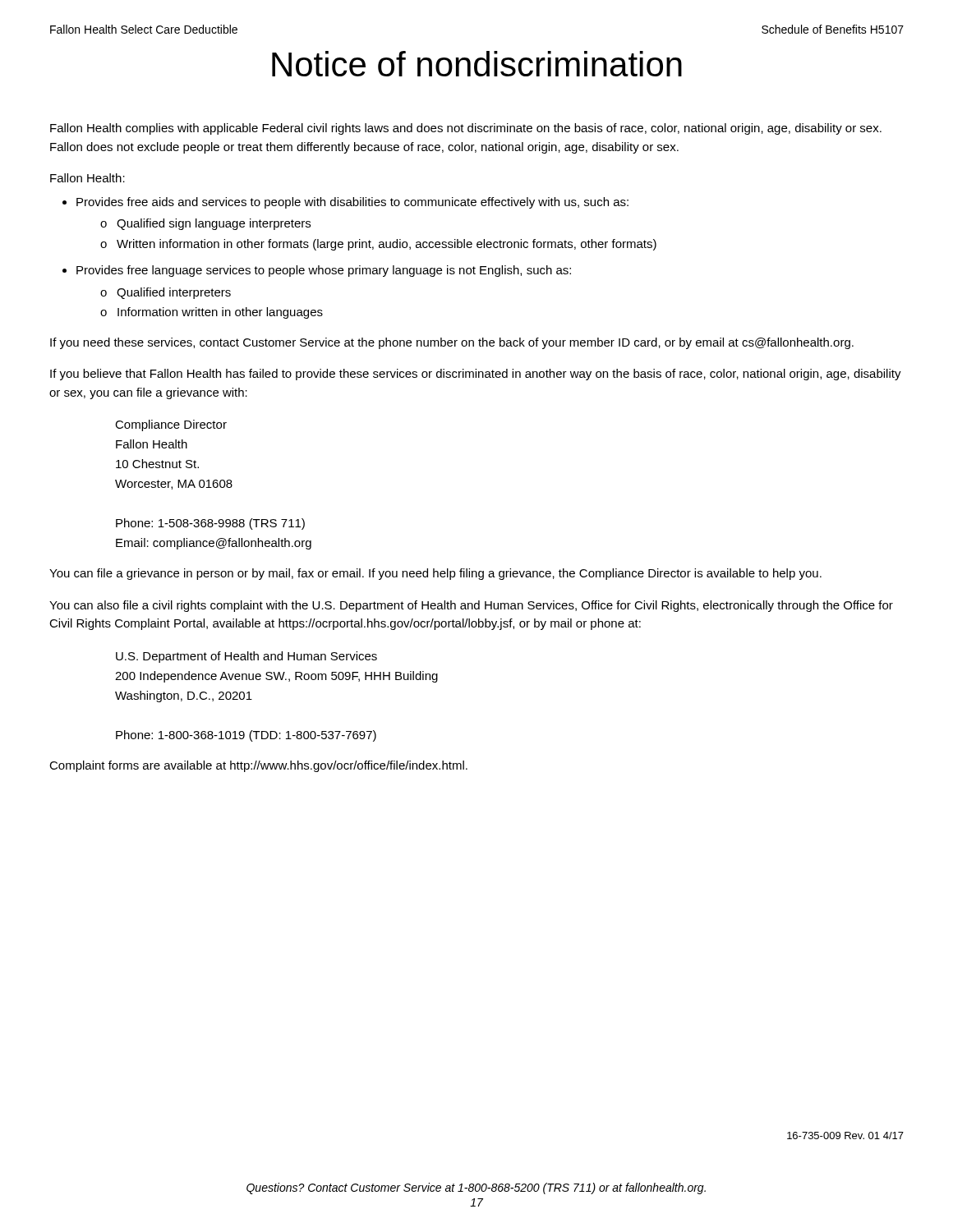
Task: Find the text starting "If you believe"
Action: 476,383
